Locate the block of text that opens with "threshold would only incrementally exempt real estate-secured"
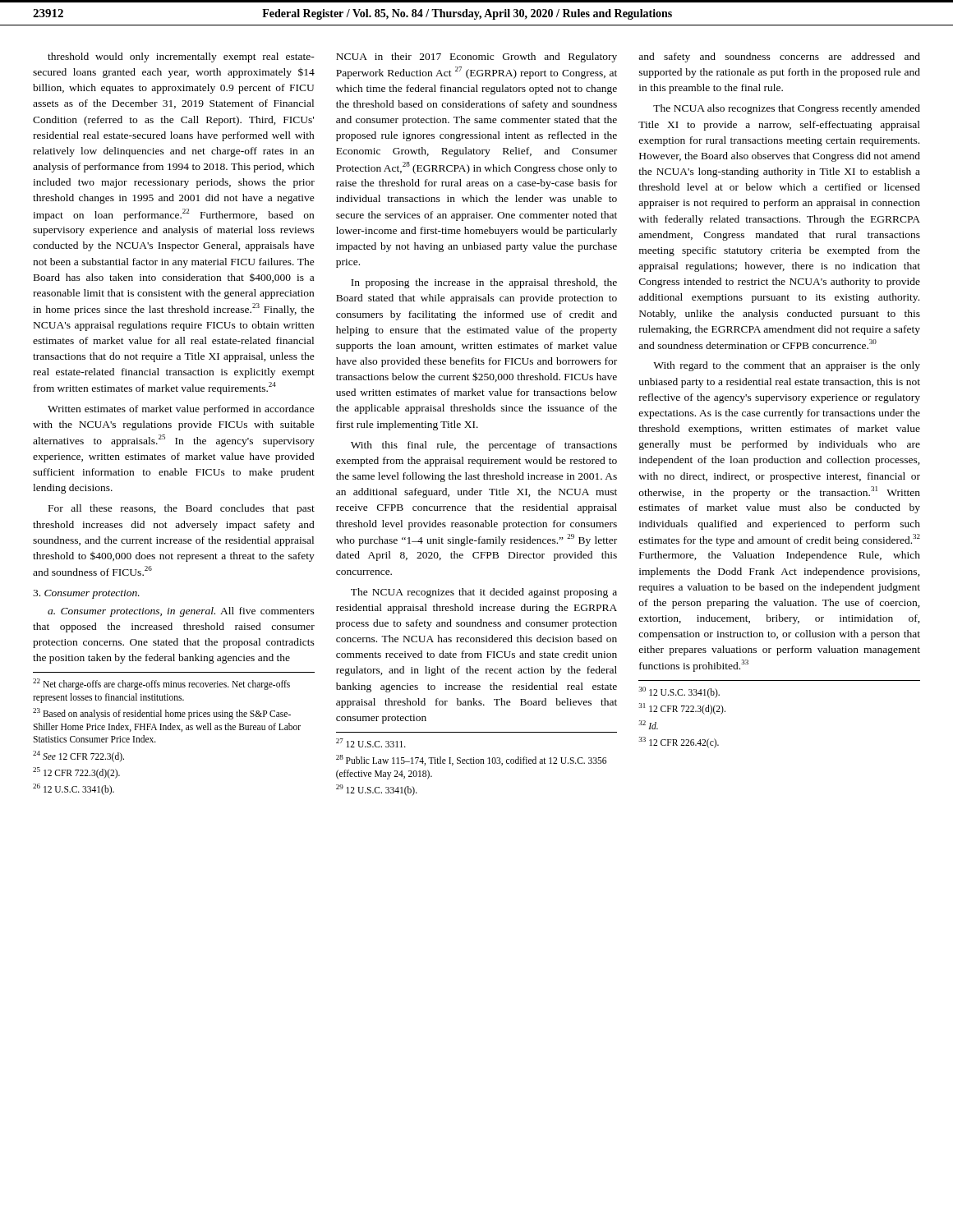The height and width of the screenshot is (1232, 953). point(174,222)
